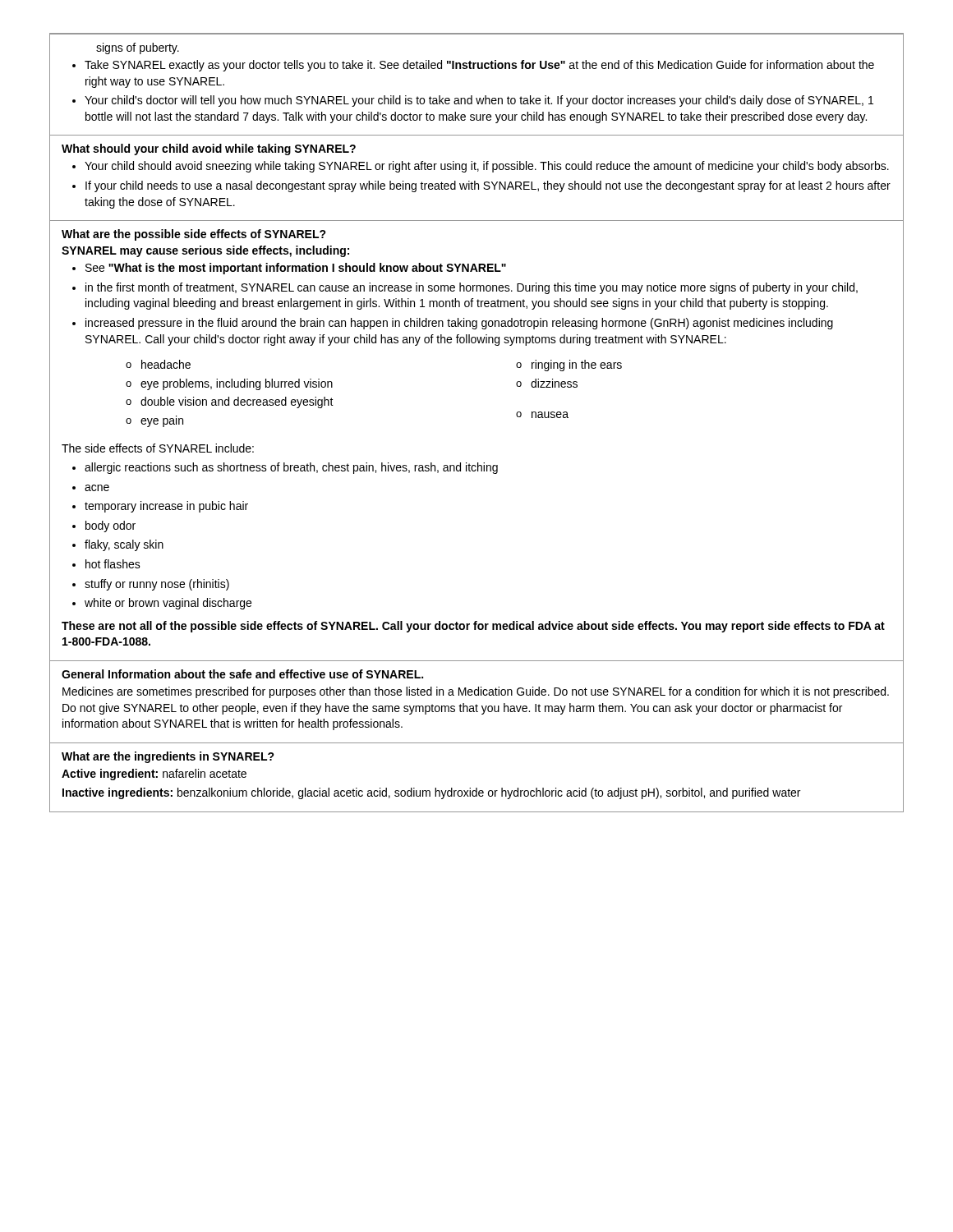Locate the block of text that opens with "Your child's doctor"
Screen dimensions: 1232x953
[479, 108]
